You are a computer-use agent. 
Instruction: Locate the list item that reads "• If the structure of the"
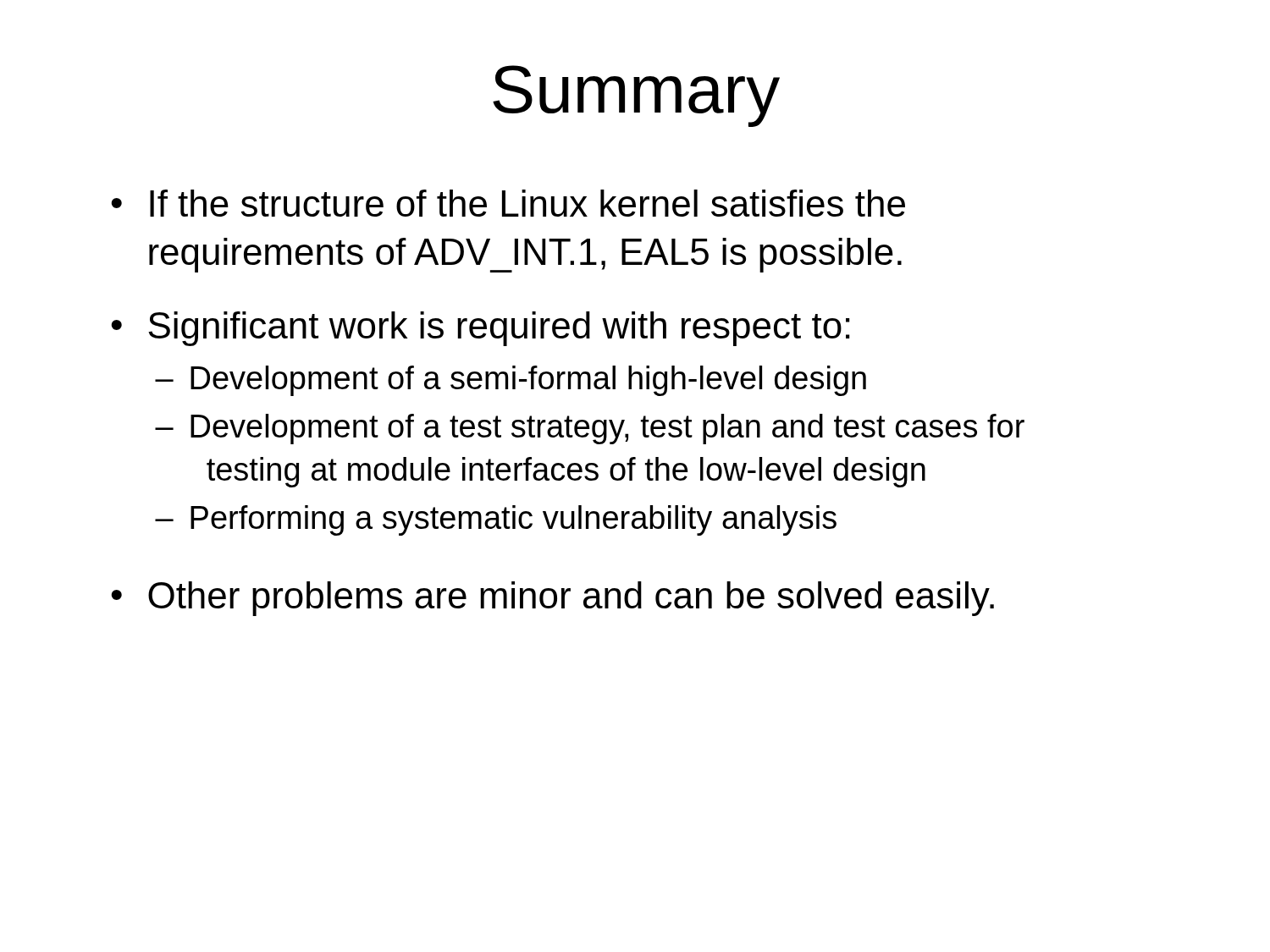(x=508, y=228)
